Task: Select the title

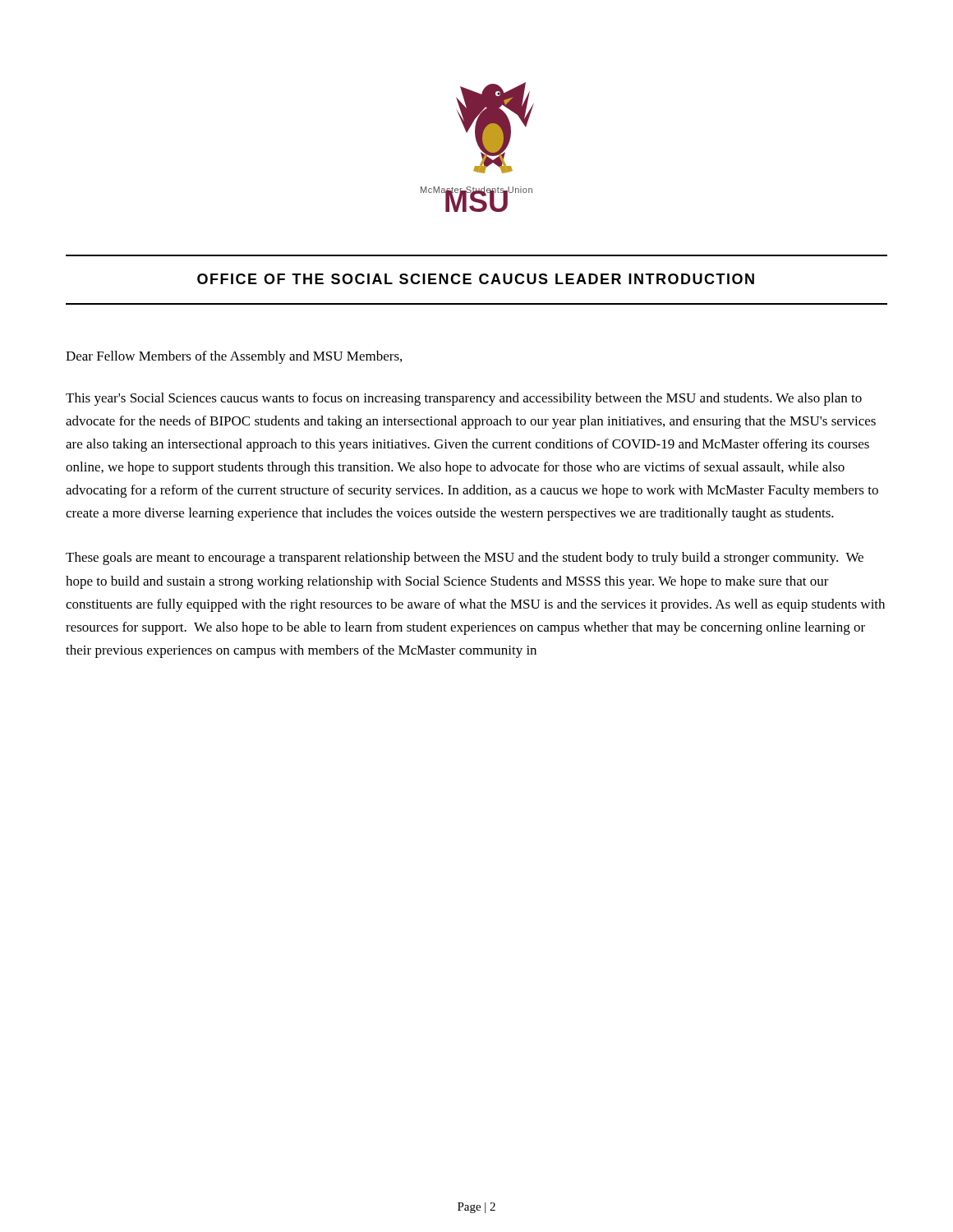Action: click(x=476, y=279)
